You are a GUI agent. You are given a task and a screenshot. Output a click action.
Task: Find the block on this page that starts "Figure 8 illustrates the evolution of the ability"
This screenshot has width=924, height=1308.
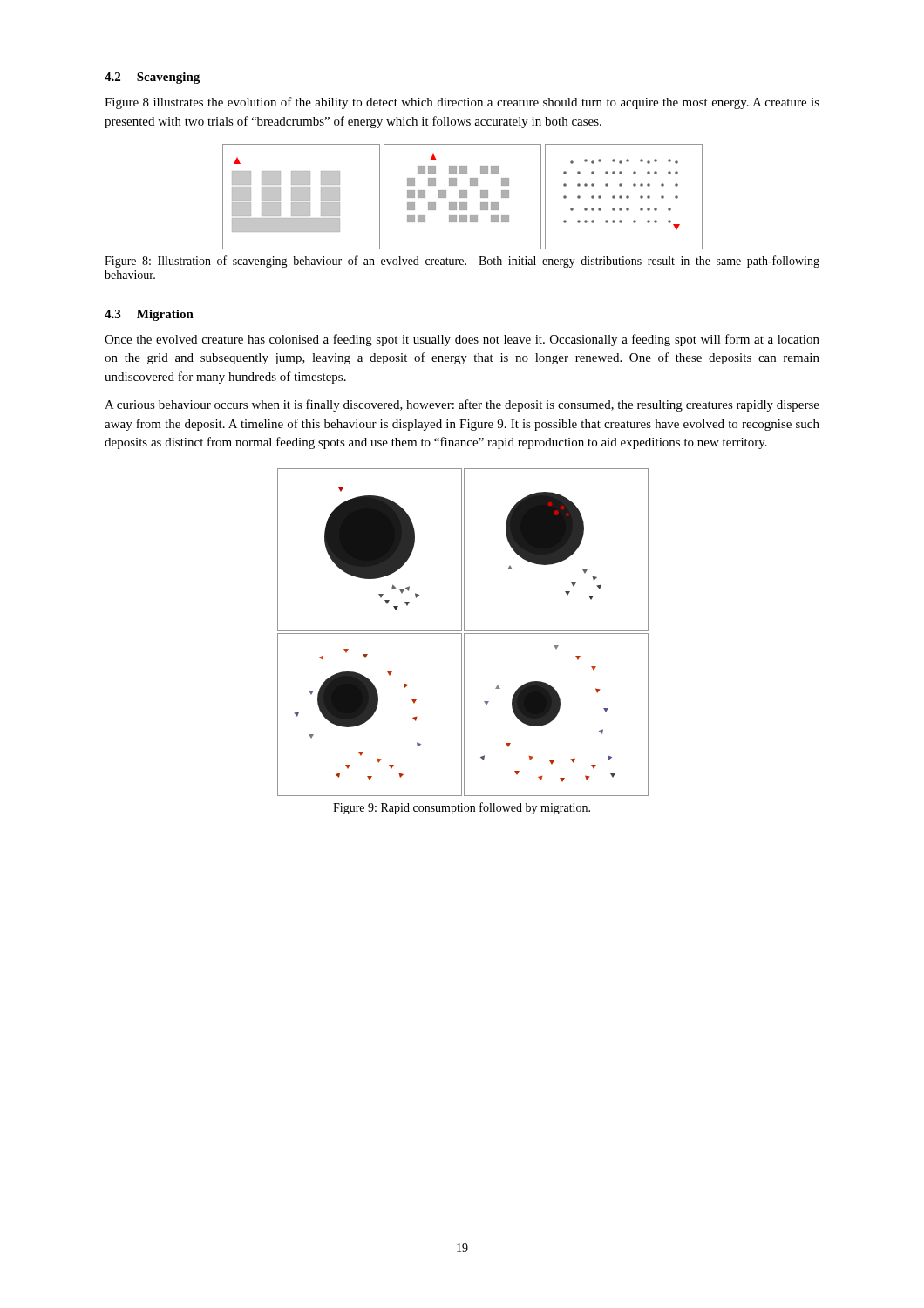coord(462,112)
